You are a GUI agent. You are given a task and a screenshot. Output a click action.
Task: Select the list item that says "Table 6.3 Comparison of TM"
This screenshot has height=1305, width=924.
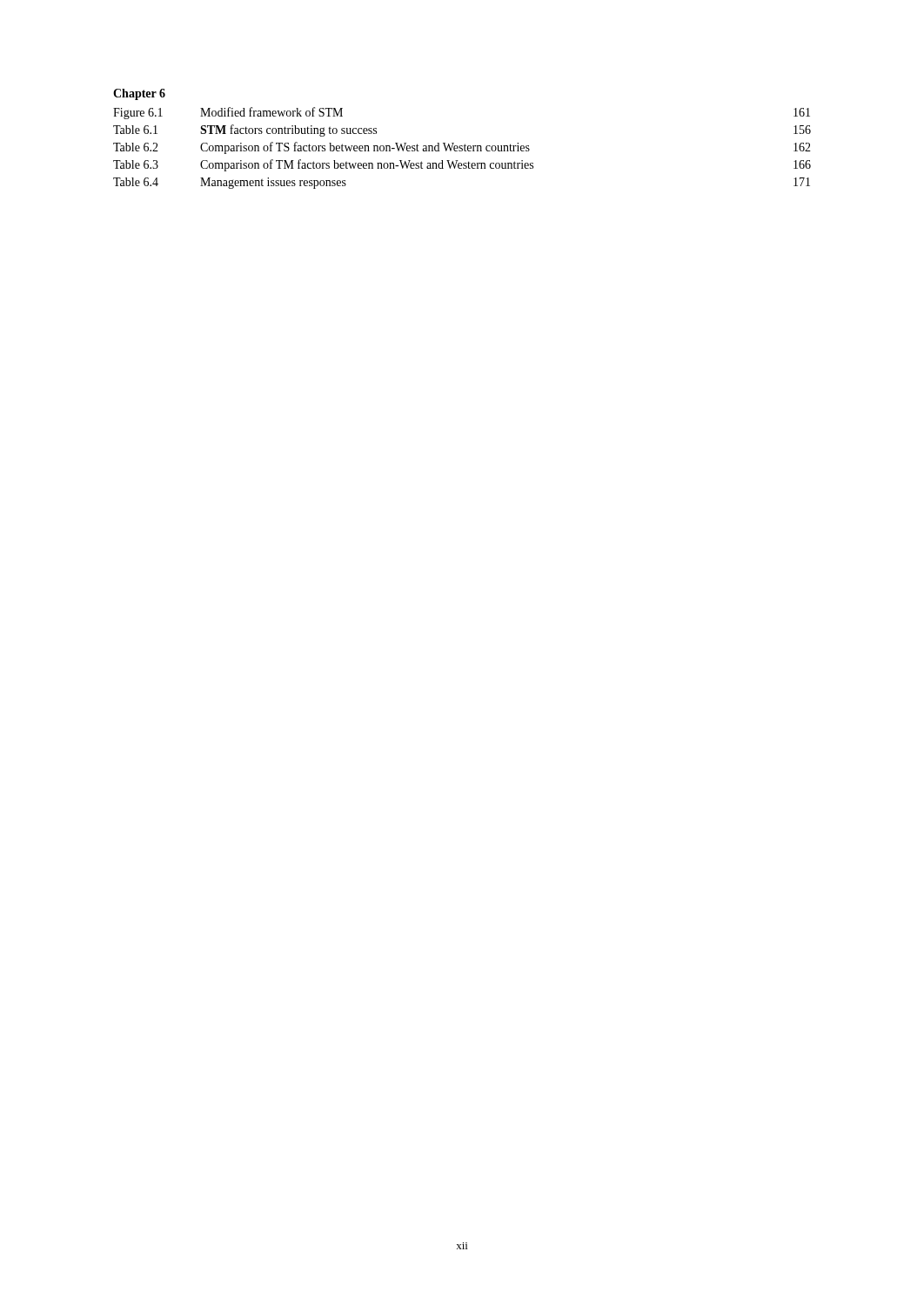coord(462,165)
